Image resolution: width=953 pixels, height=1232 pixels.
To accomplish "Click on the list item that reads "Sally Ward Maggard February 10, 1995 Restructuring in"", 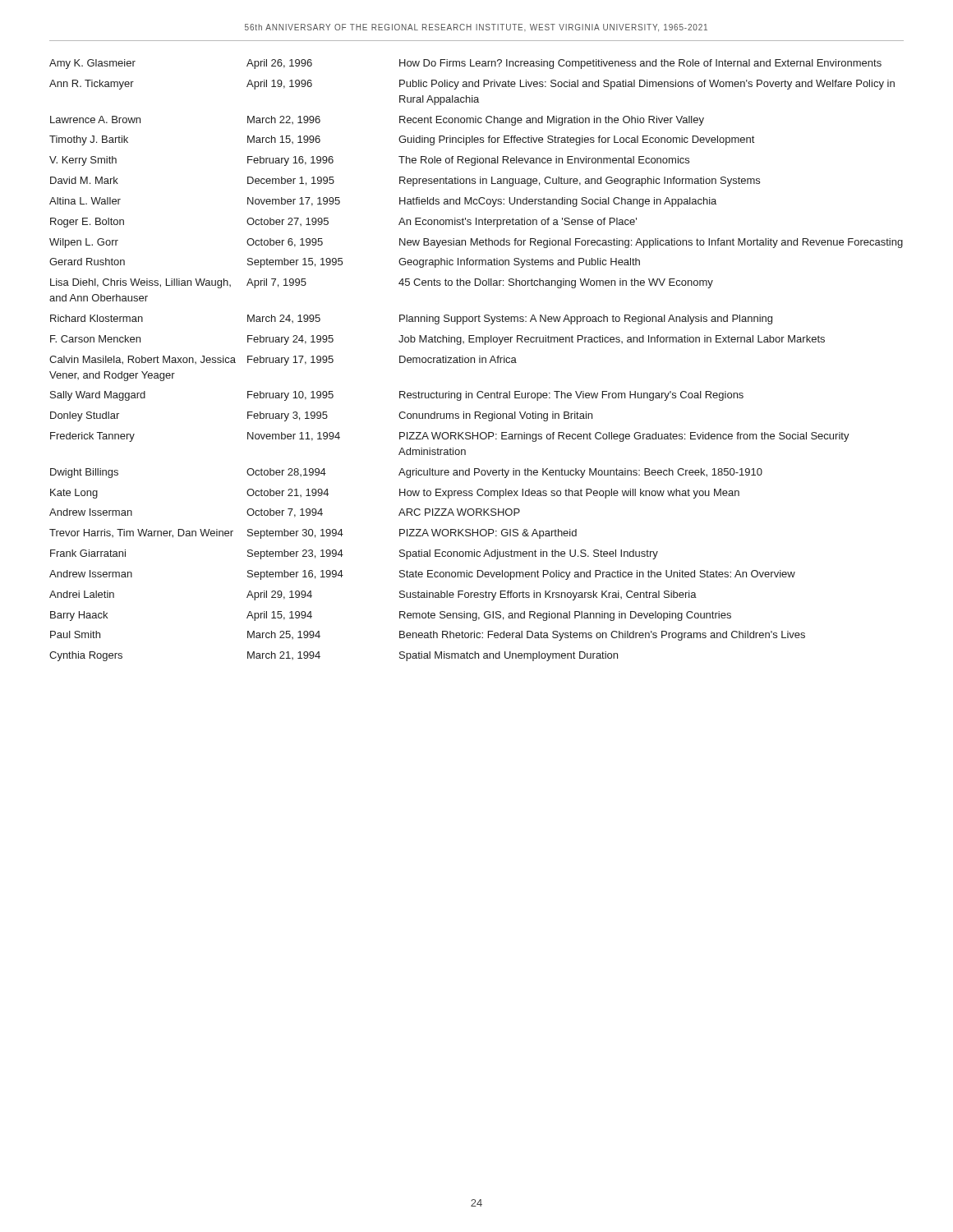I will pos(476,396).
